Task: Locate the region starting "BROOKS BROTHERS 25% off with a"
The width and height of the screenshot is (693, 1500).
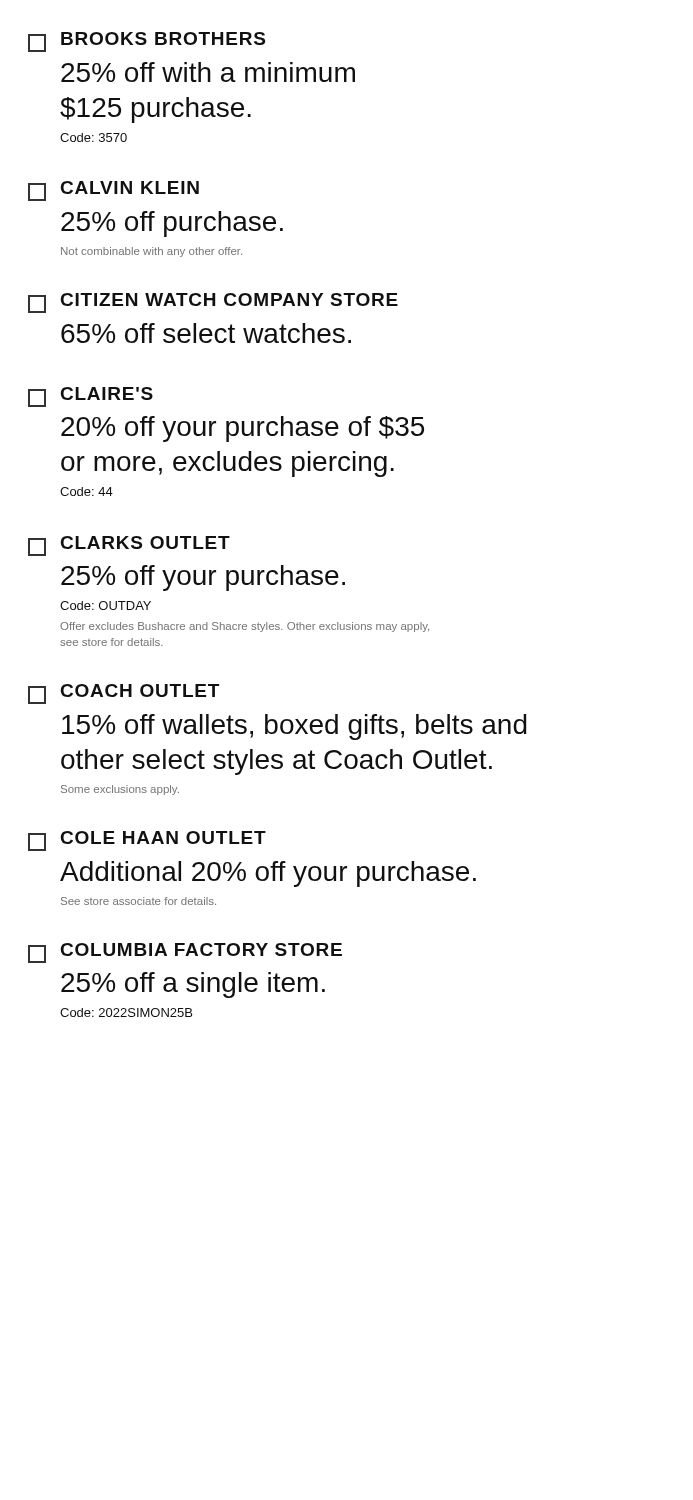Action: pos(192,88)
